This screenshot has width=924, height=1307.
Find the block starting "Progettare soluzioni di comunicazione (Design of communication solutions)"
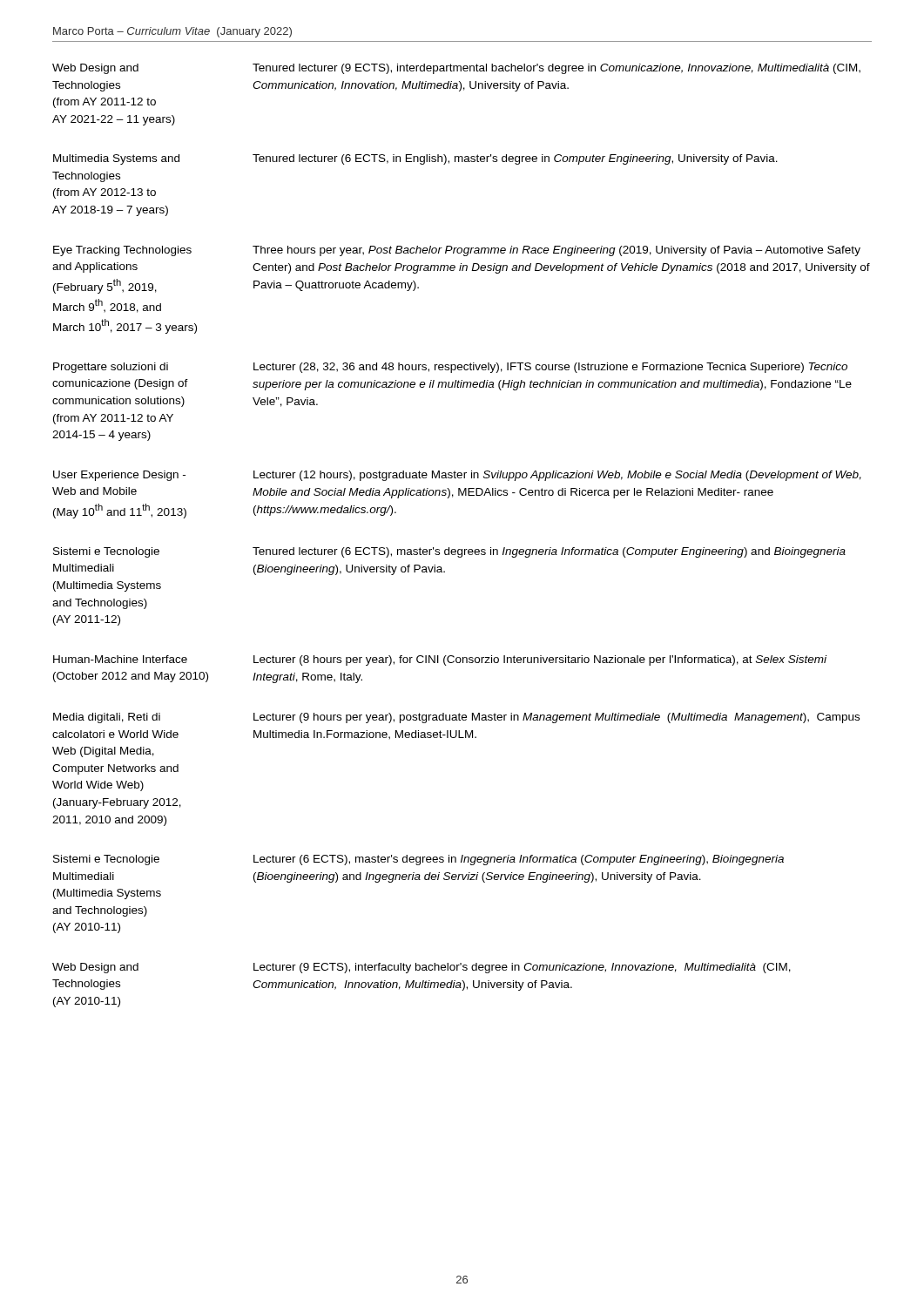click(120, 400)
